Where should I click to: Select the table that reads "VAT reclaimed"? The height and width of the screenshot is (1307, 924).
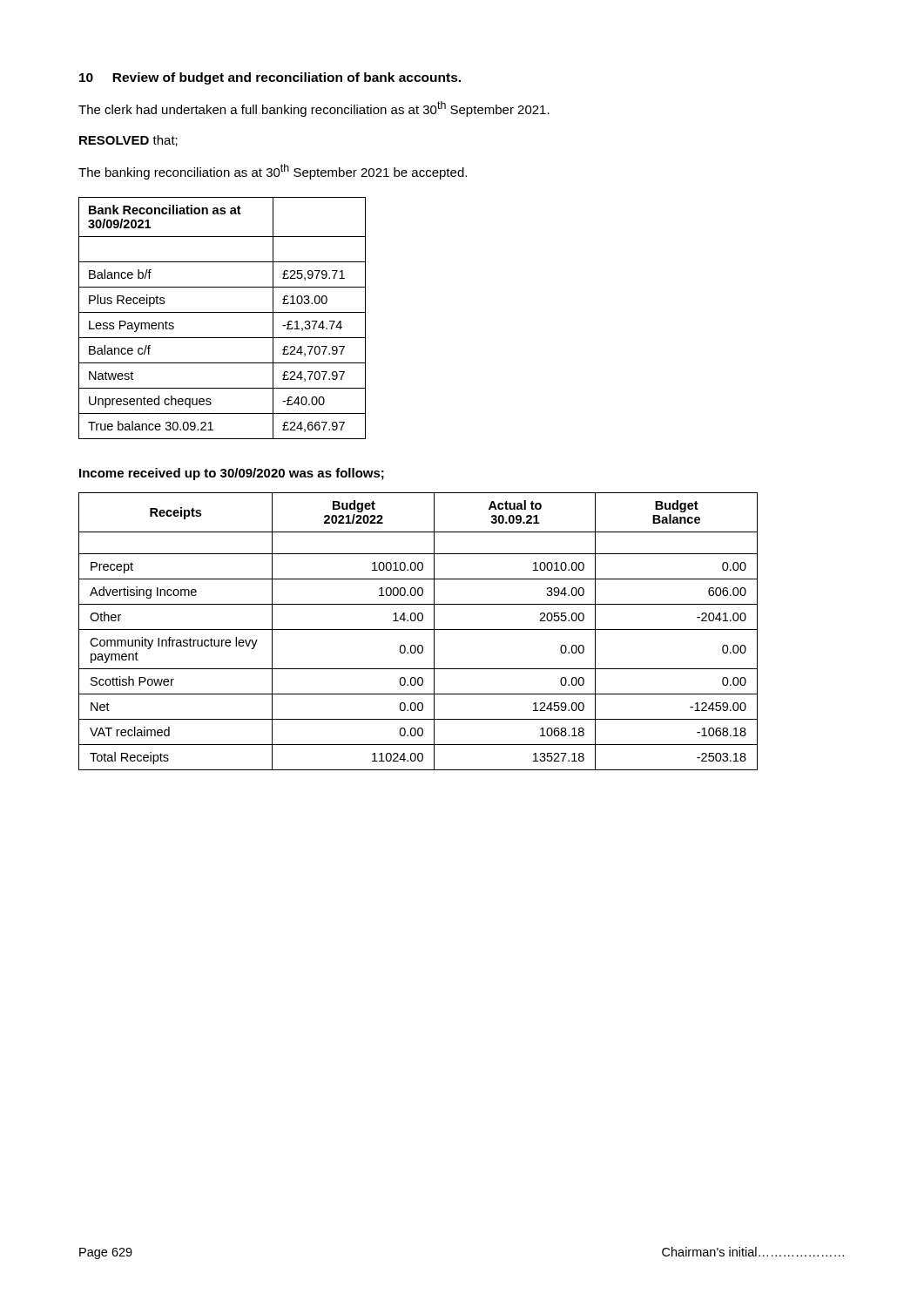462,631
